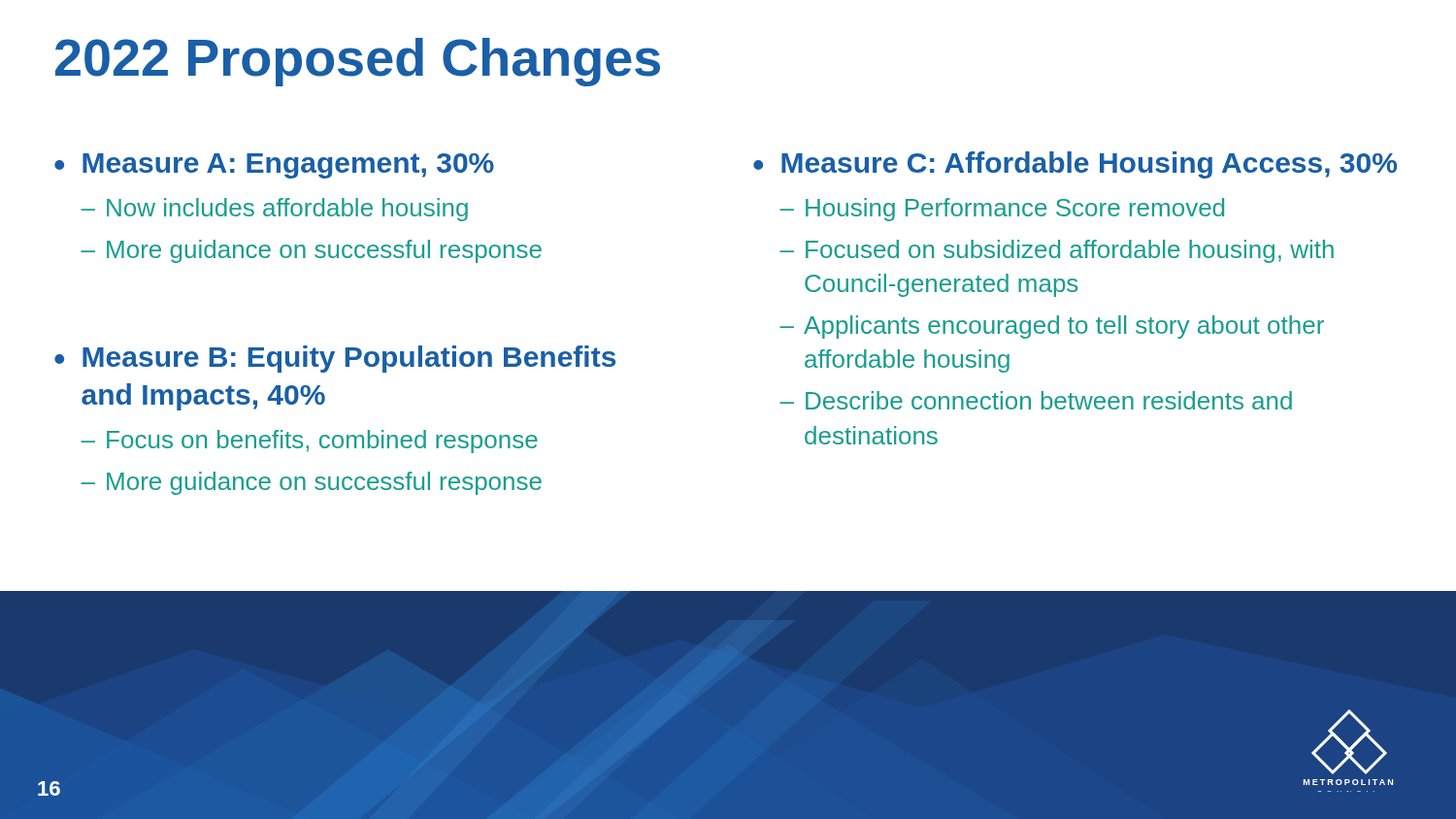Find the illustration

(x=728, y=705)
